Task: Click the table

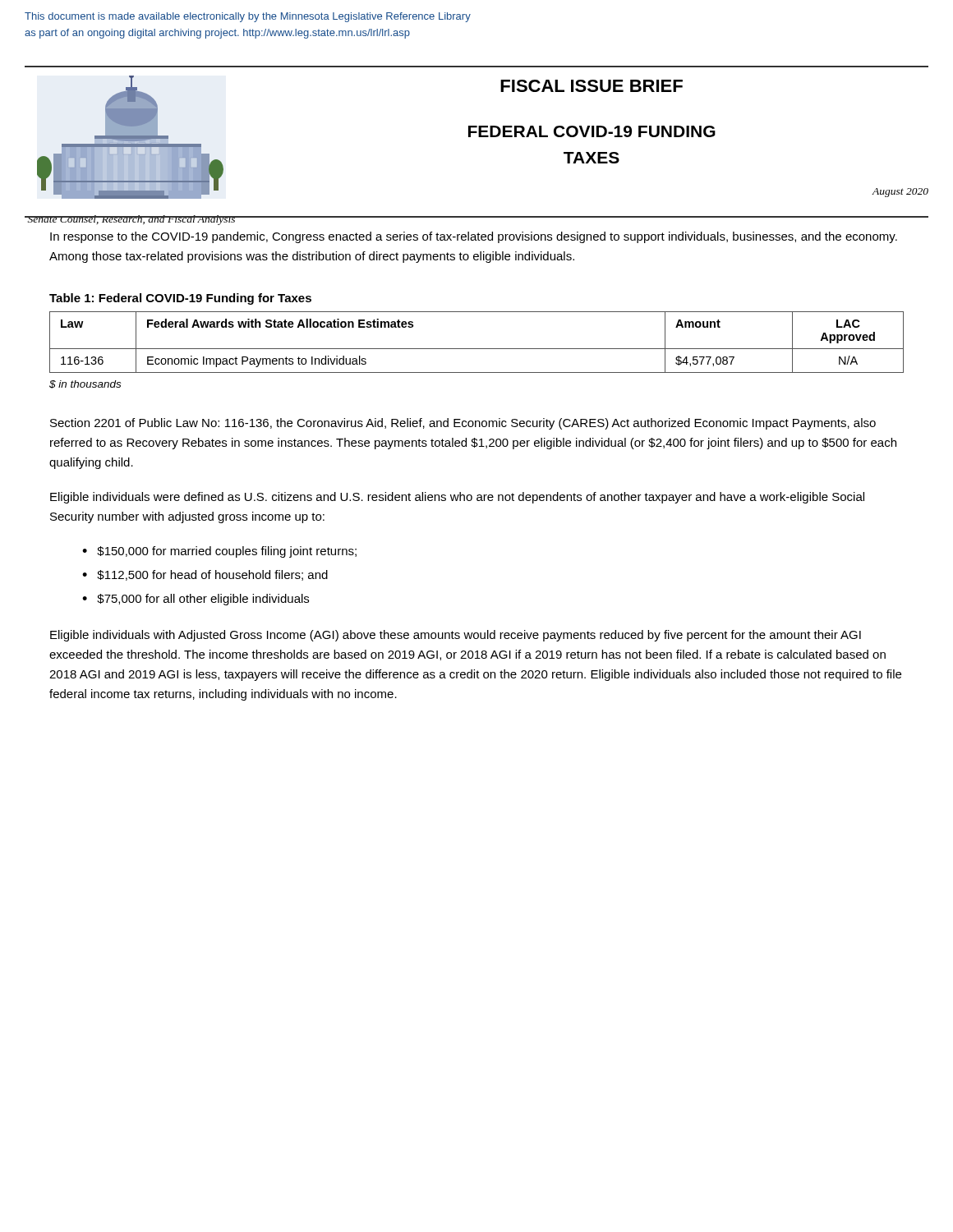Action: (476, 342)
